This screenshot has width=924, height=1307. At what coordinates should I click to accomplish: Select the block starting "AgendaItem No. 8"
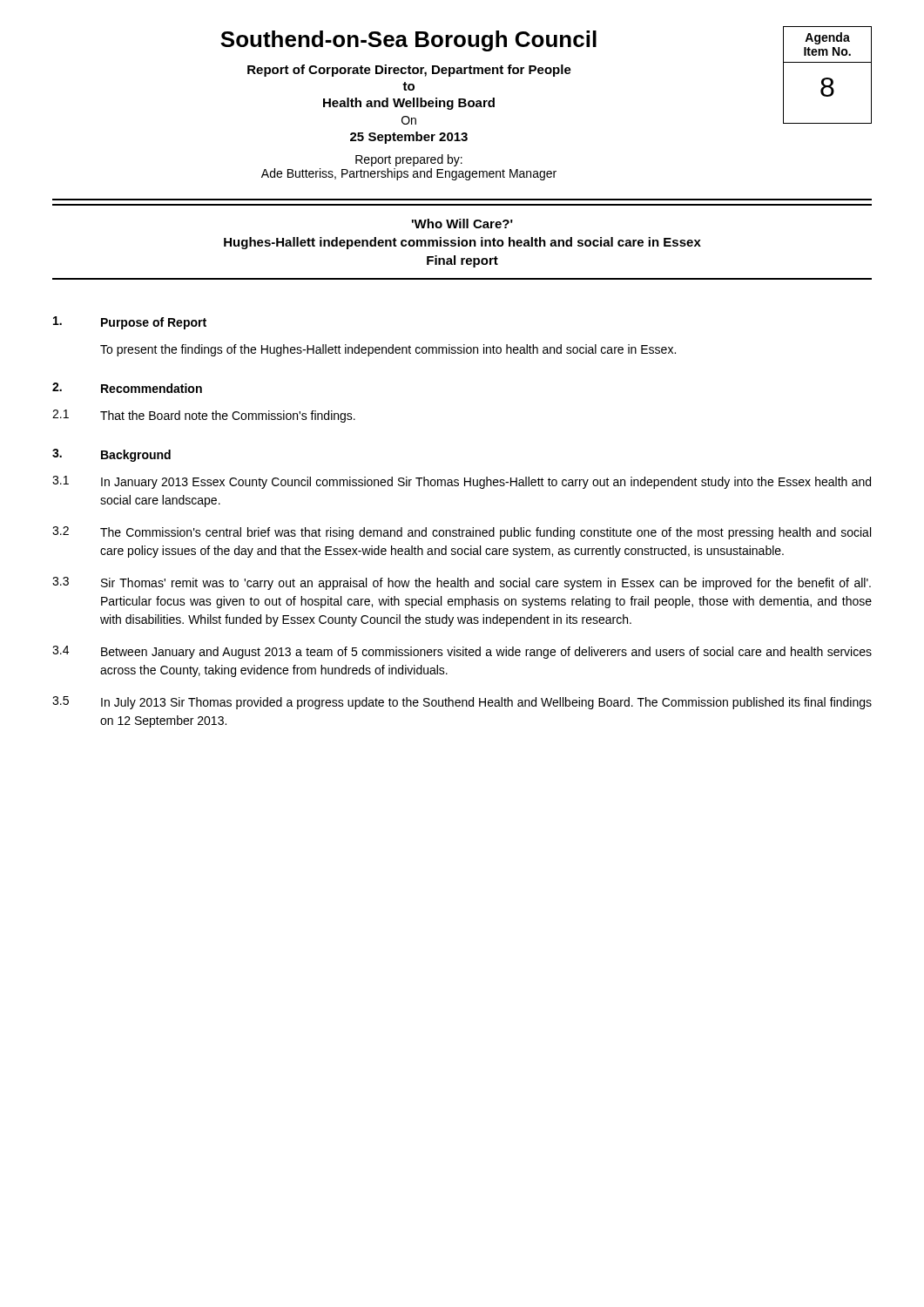click(x=827, y=70)
